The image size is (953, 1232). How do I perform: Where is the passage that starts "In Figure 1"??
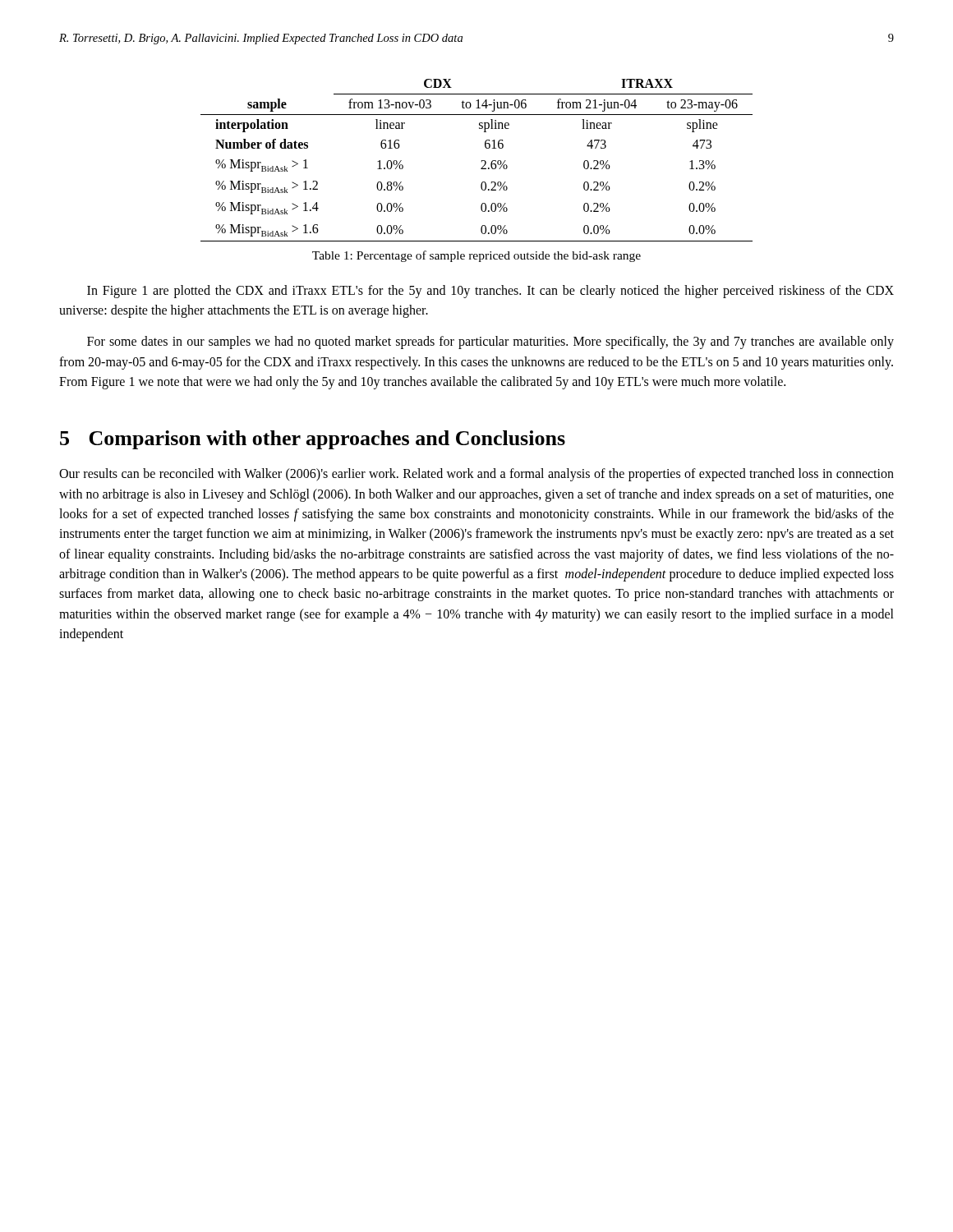(476, 300)
